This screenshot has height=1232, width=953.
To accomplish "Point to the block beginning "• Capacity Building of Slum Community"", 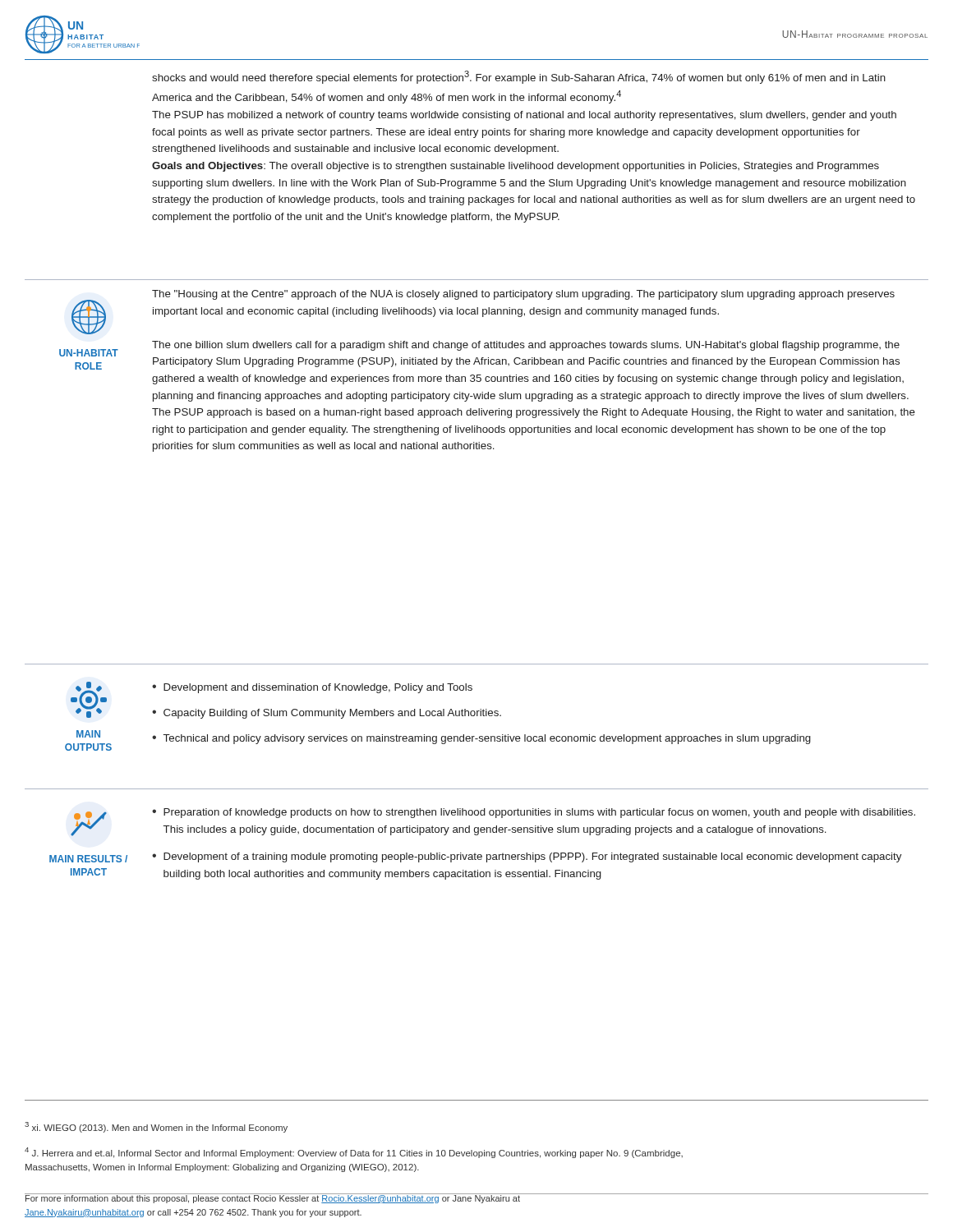I will [327, 712].
